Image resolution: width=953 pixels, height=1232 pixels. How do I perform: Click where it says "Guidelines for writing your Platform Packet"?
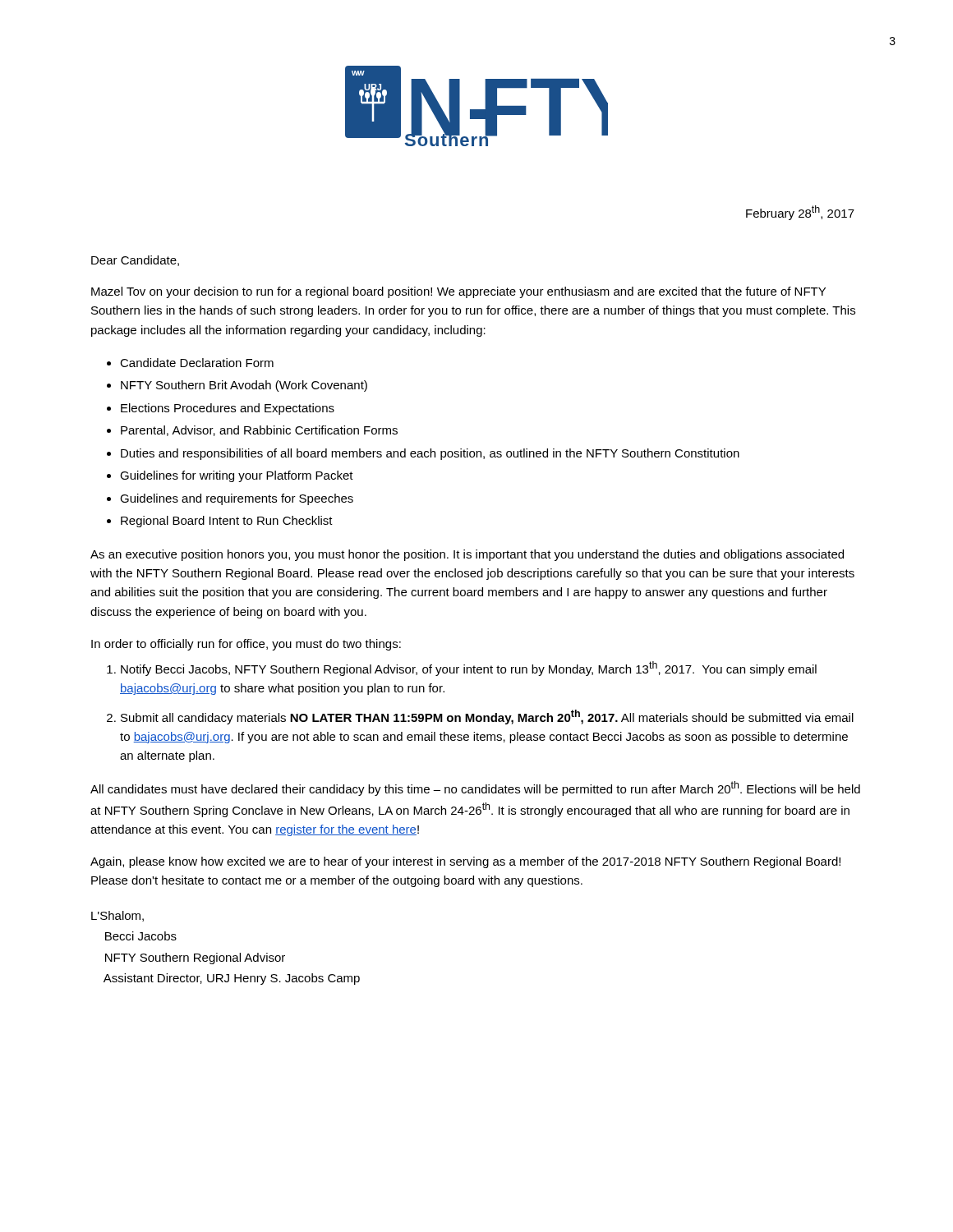[236, 475]
